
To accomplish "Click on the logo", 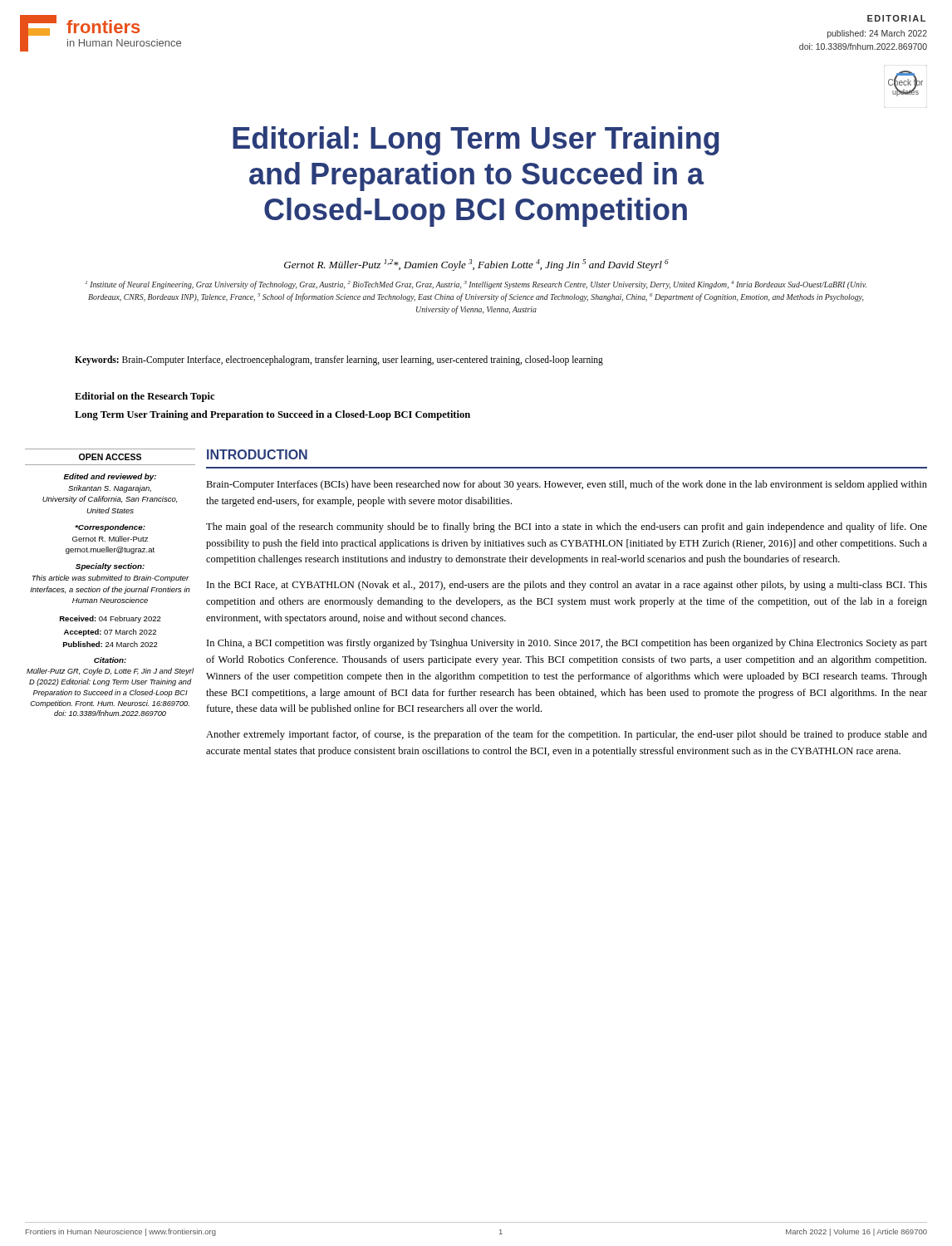I will (x=905, y=88).
